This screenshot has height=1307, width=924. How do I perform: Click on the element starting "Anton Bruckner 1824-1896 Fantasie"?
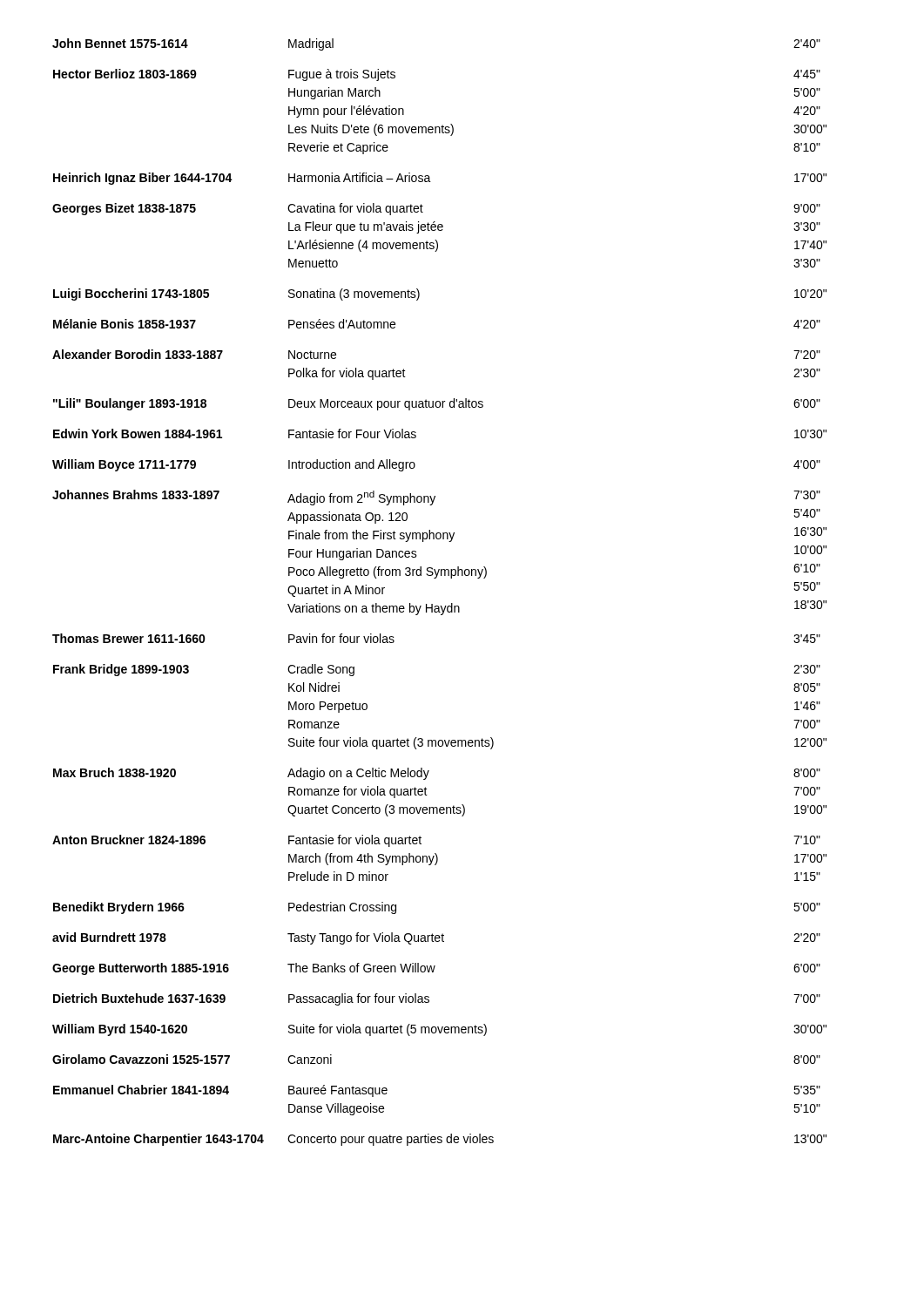click(439, 858)
